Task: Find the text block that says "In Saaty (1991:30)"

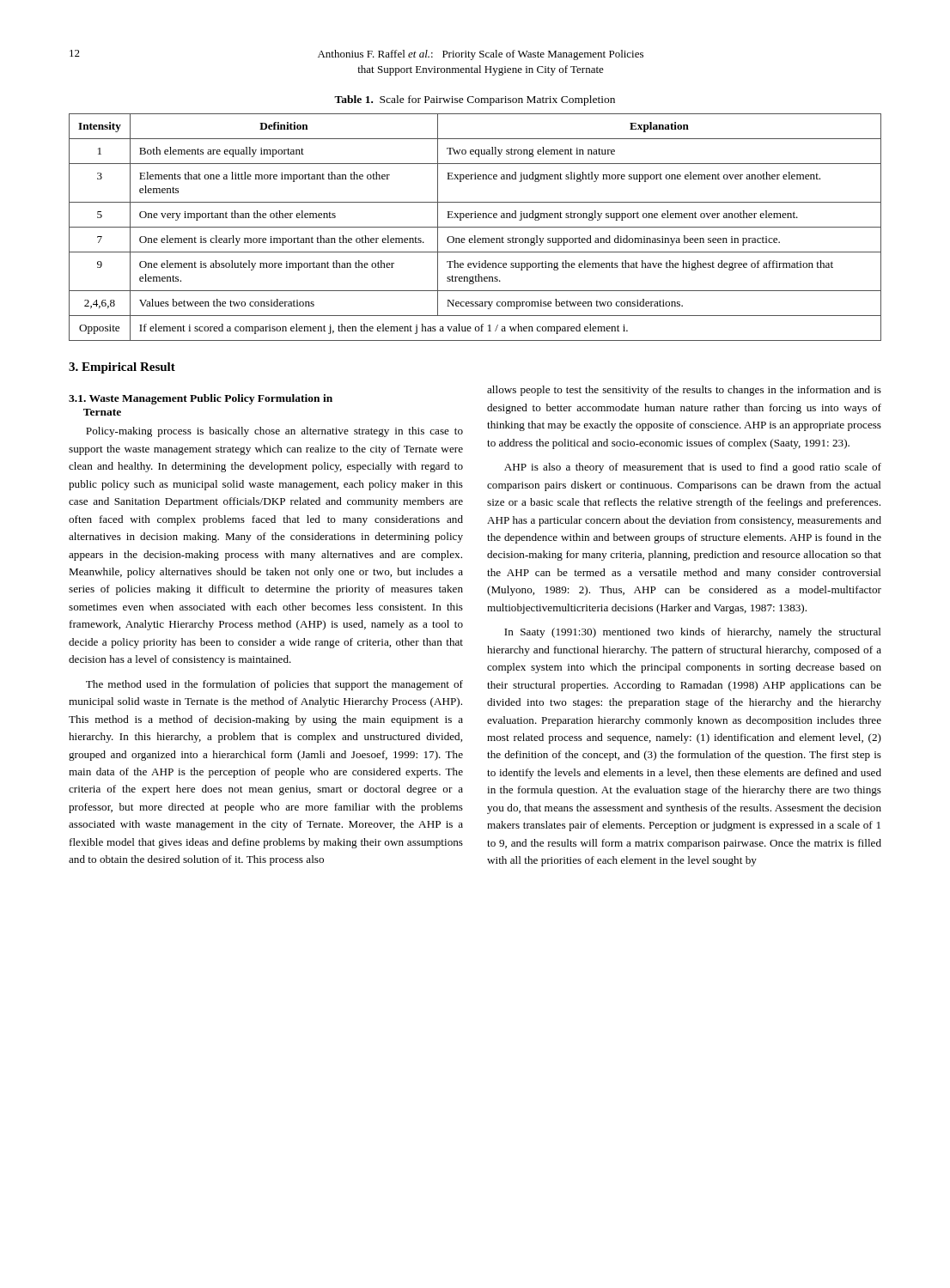Action: tap(684, 746)
